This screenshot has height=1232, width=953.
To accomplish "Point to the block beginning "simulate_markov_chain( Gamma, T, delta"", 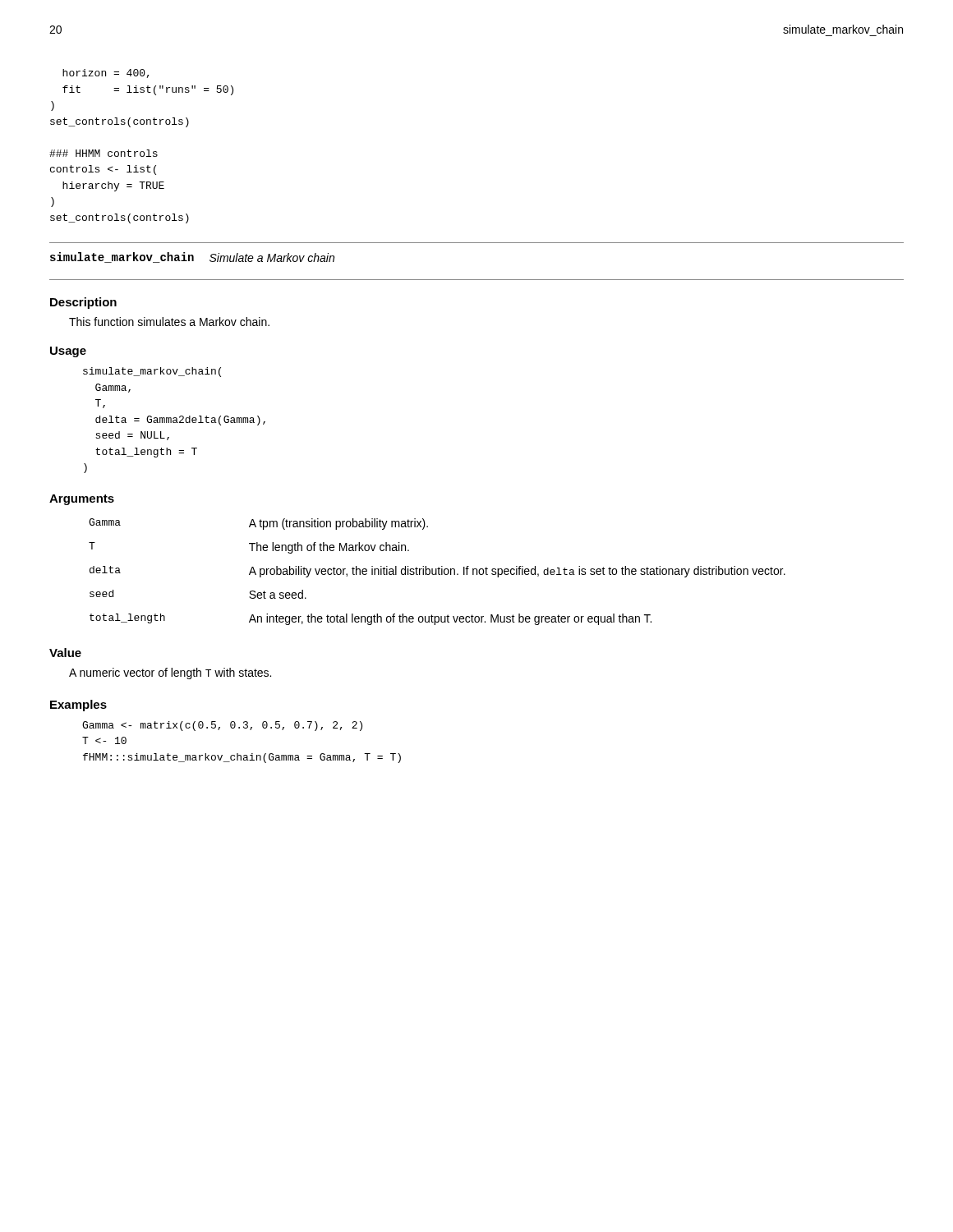I will (152, 372).
